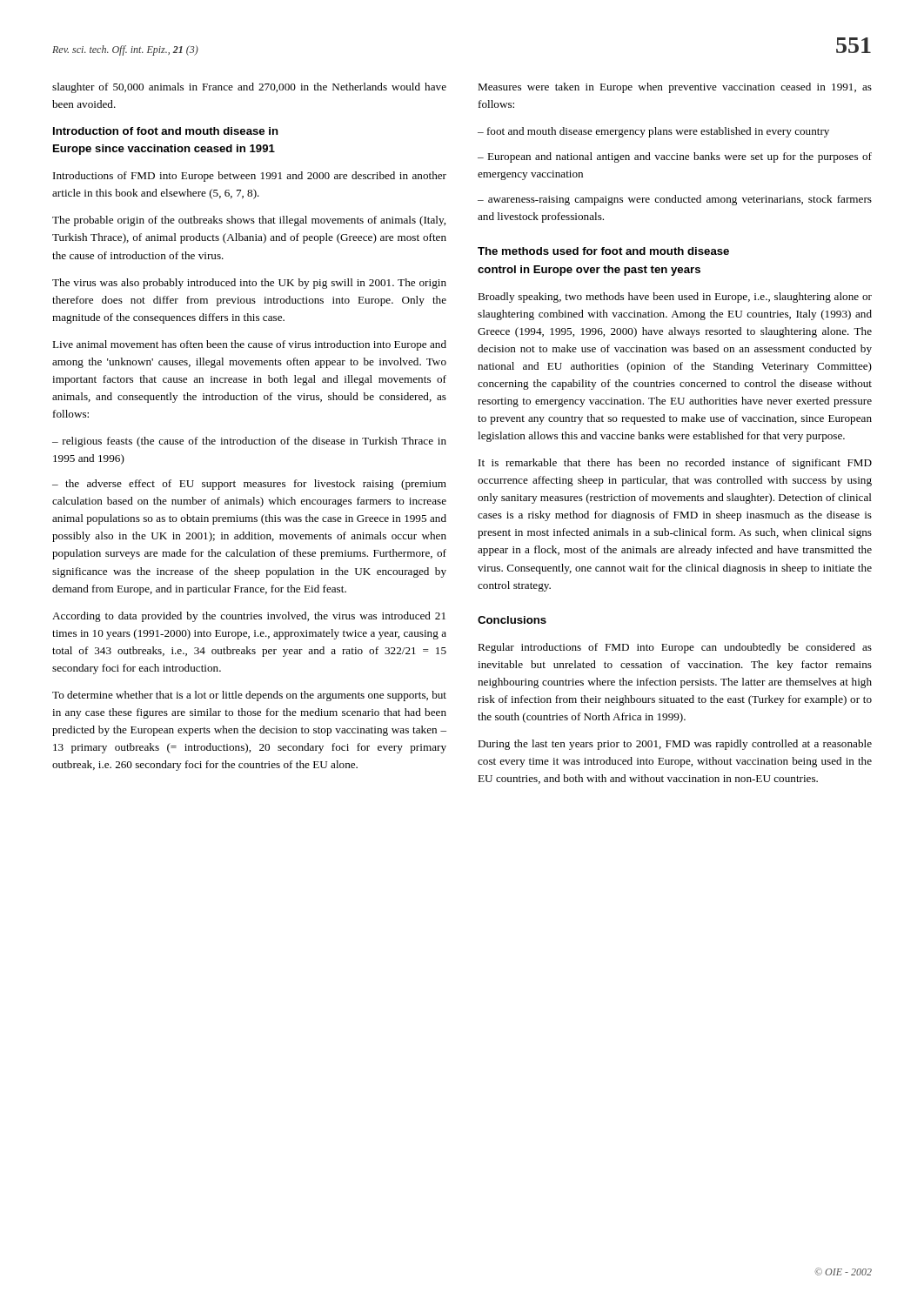
Task: Locate the section header that opens with "Introduction of foot"
Action: (x=249, y=140)
